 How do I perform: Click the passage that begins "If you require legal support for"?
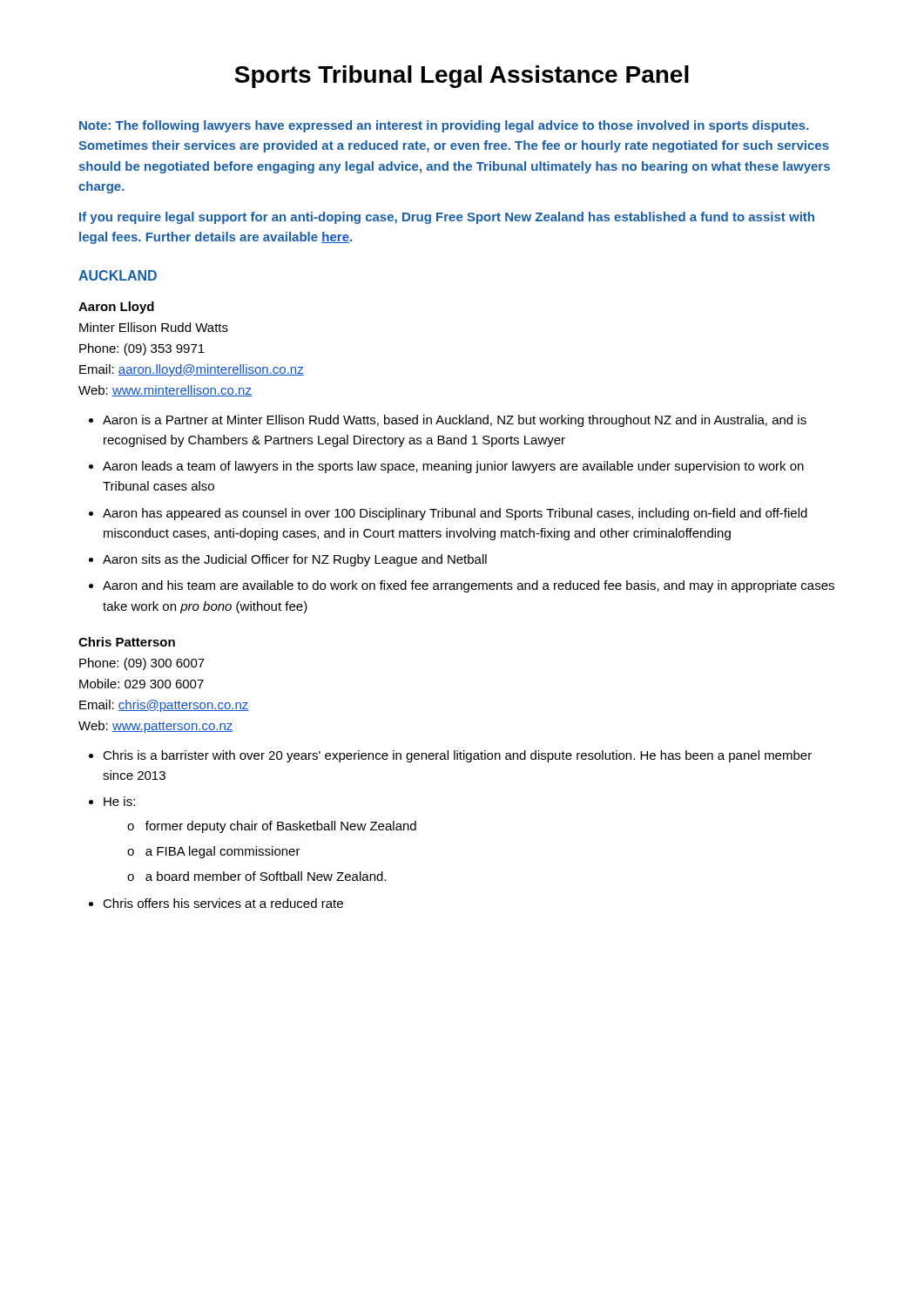pyautogui.click(x=447, y=227)
